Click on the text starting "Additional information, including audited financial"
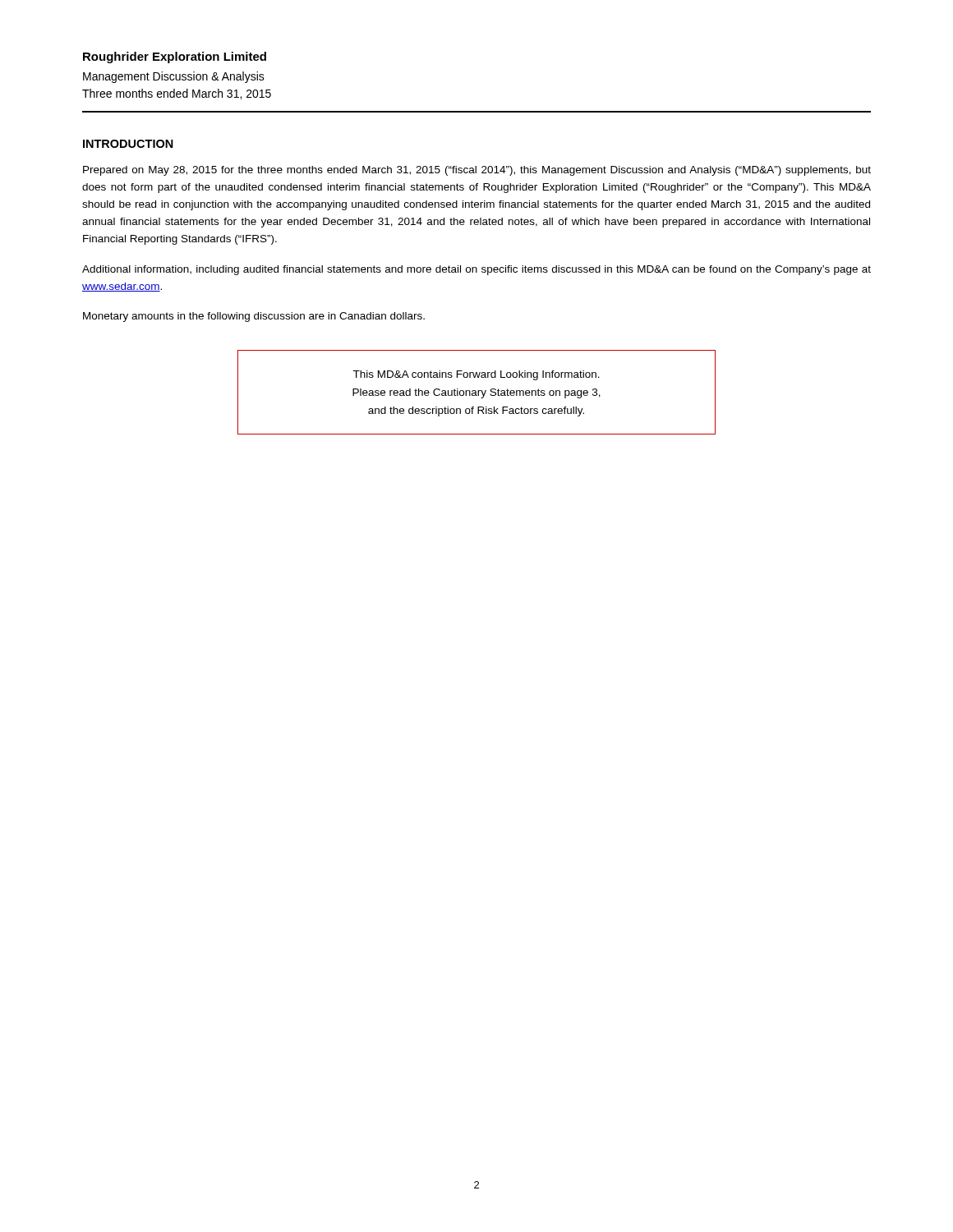 476,277
